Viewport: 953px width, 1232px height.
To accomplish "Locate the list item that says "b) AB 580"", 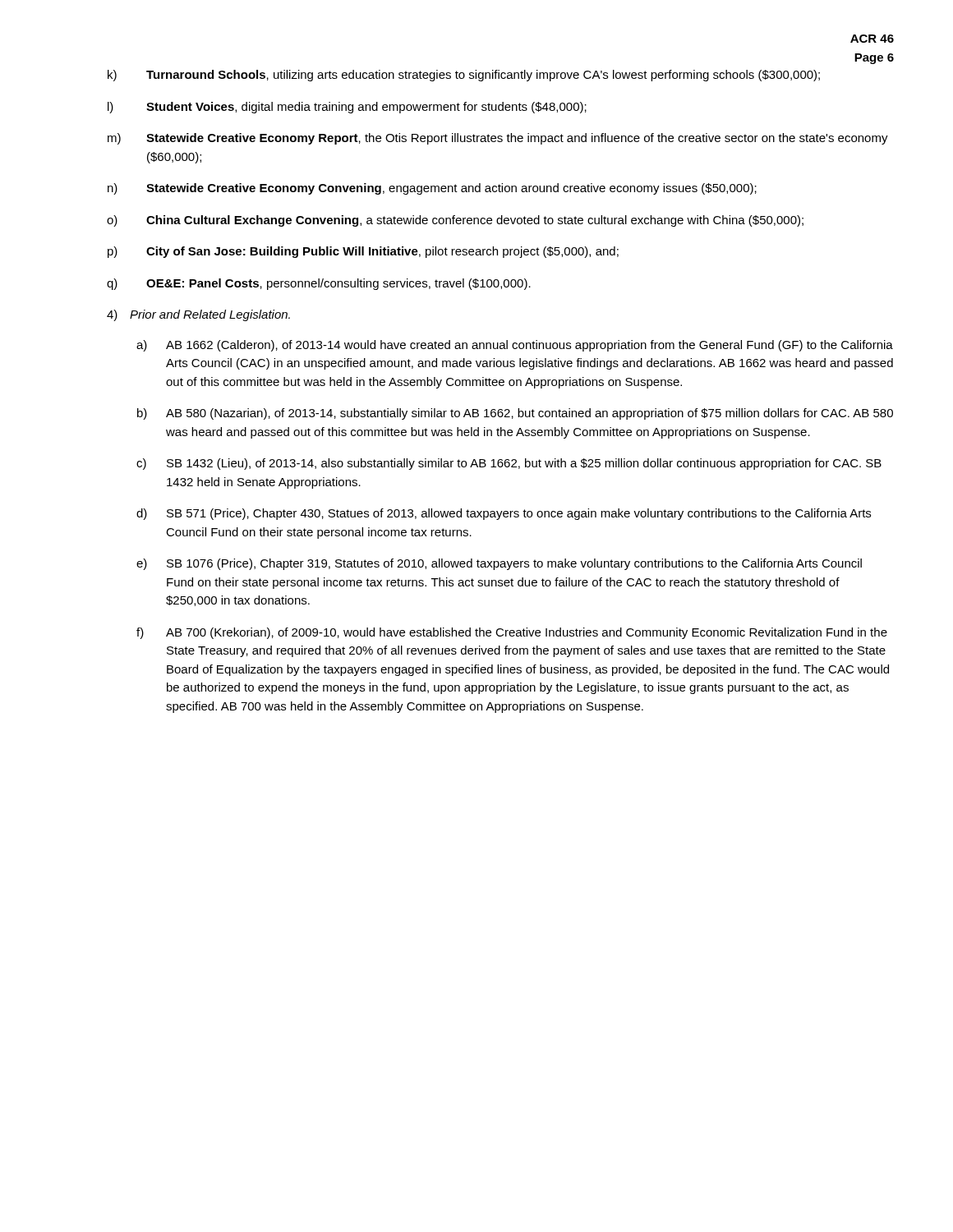I will click(515, 423).
